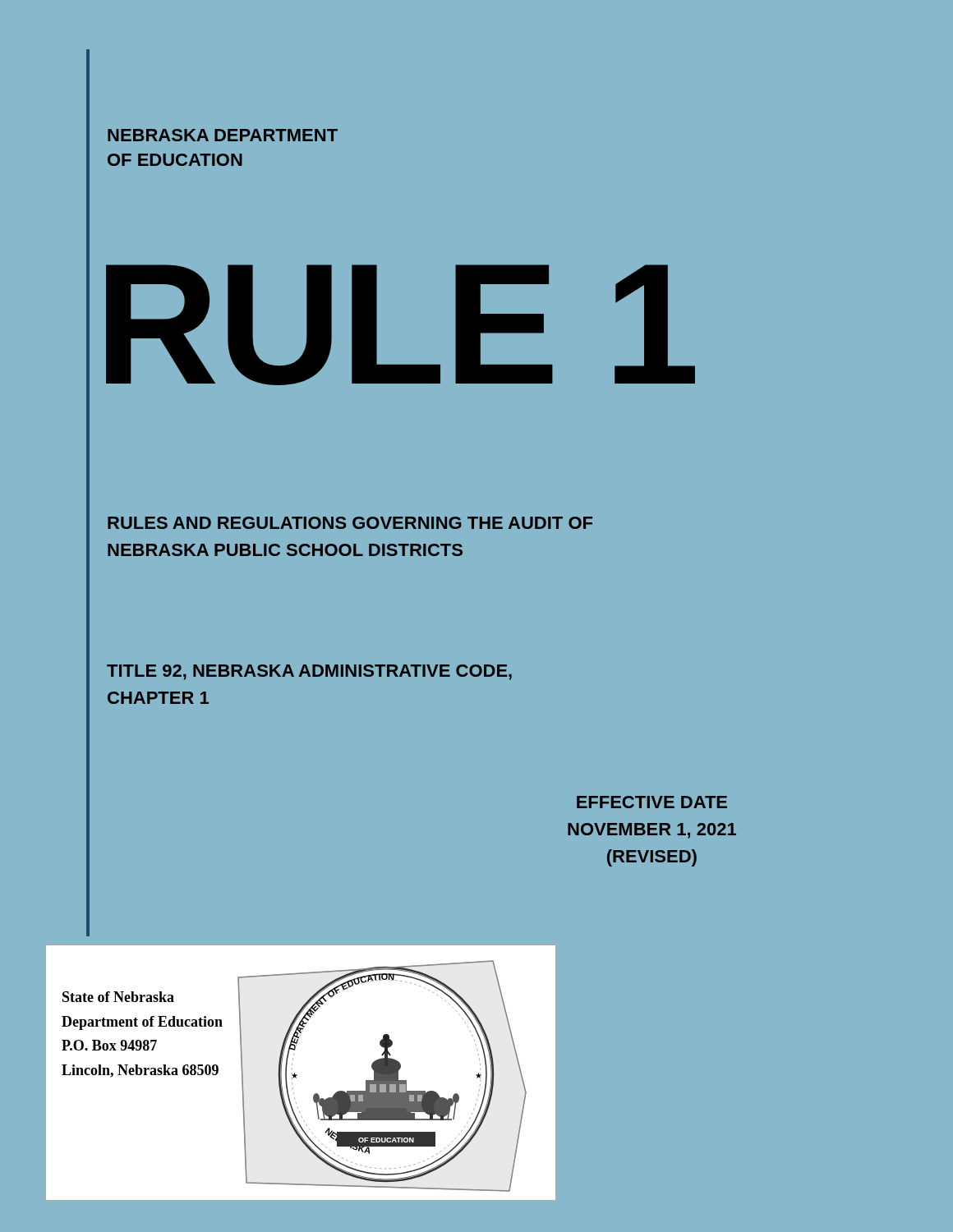953x1232 pixels.
Task: Locate the element starting "RULE 1"
Action: 396,324
